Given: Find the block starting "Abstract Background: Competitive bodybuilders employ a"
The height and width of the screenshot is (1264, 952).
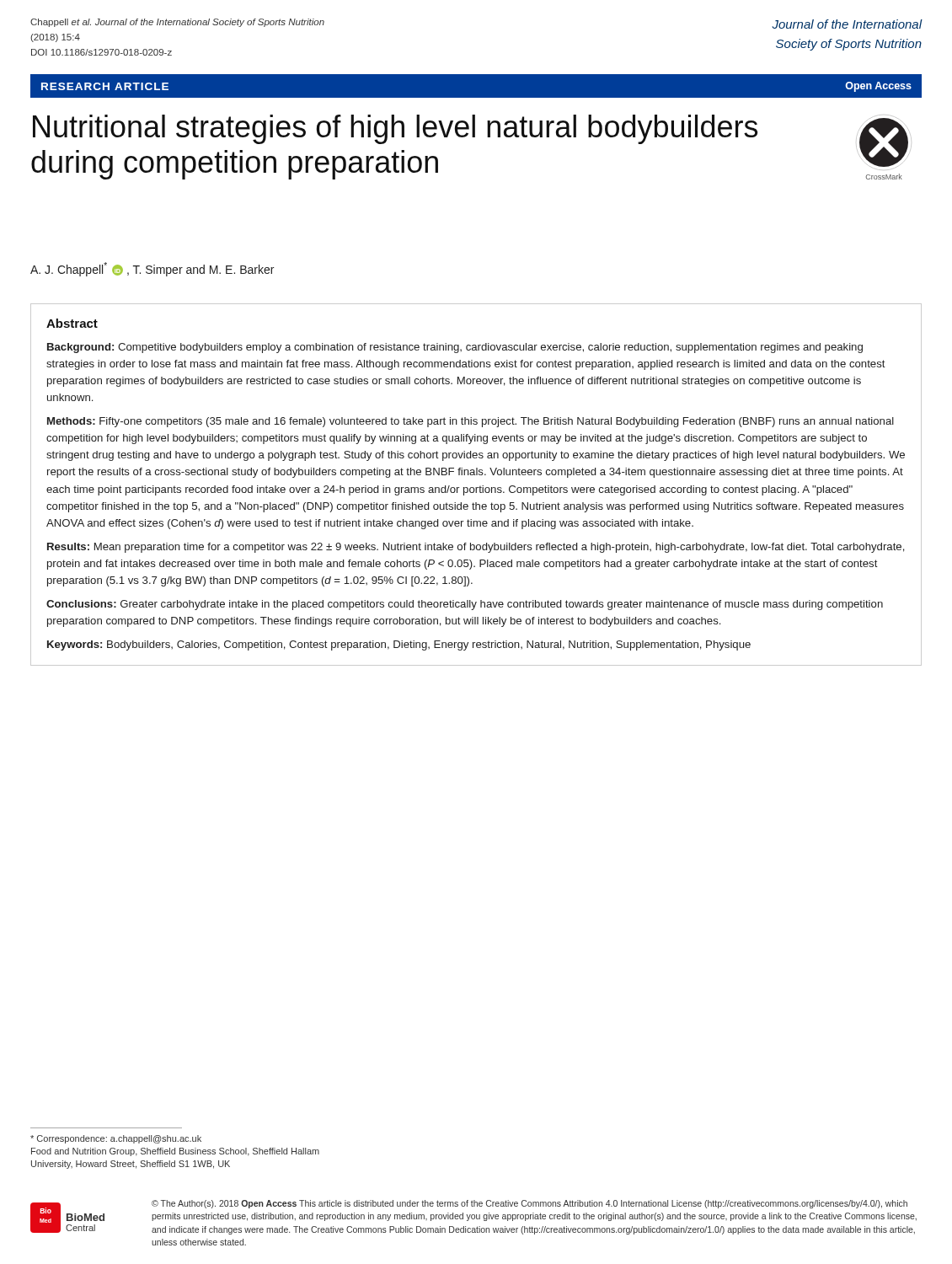Looking at the screenshot, I should (476, 485).
